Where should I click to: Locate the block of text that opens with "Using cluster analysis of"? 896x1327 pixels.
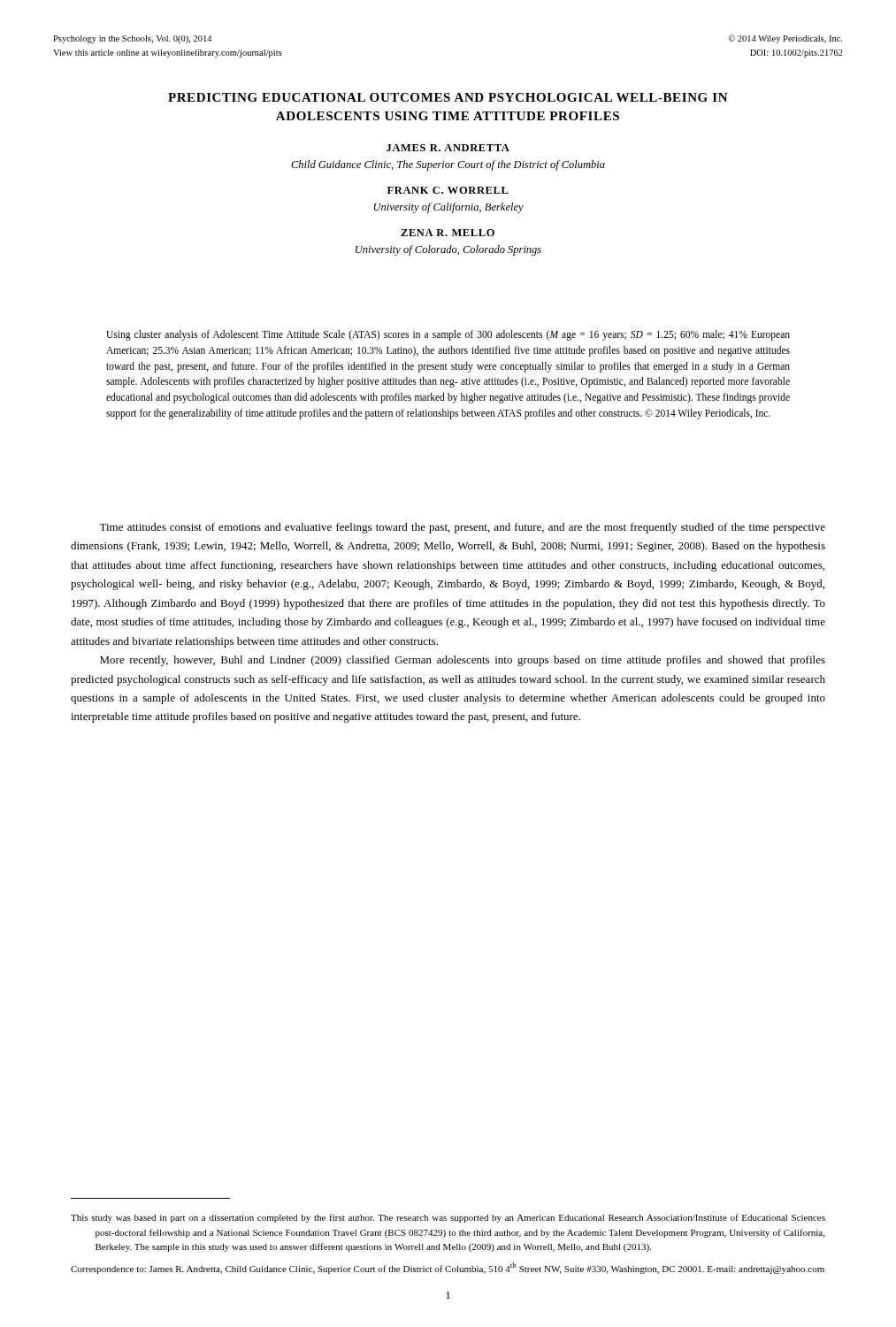tap(448, 374)
